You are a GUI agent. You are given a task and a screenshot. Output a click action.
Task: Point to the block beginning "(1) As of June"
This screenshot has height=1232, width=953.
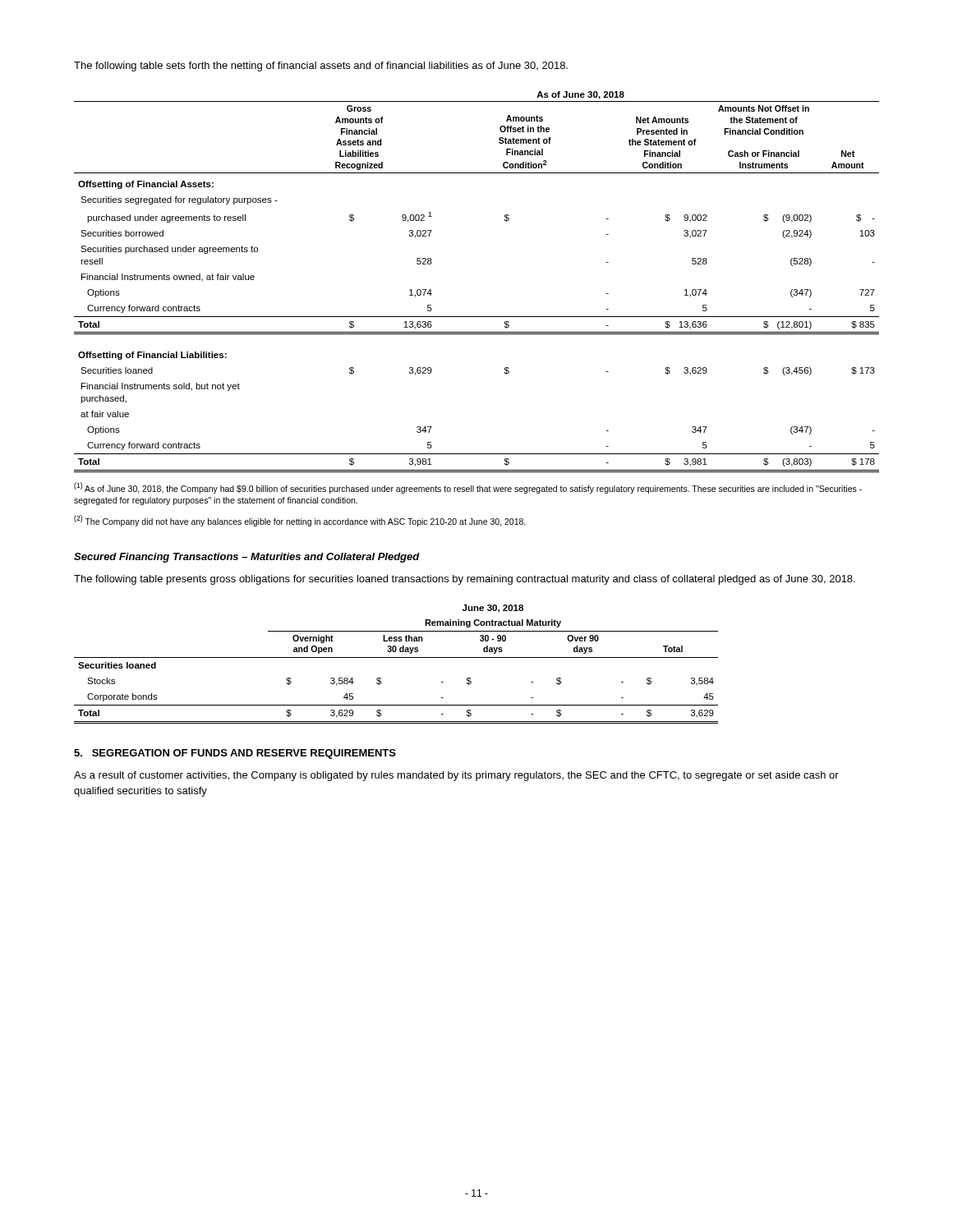tap(468, 493)
